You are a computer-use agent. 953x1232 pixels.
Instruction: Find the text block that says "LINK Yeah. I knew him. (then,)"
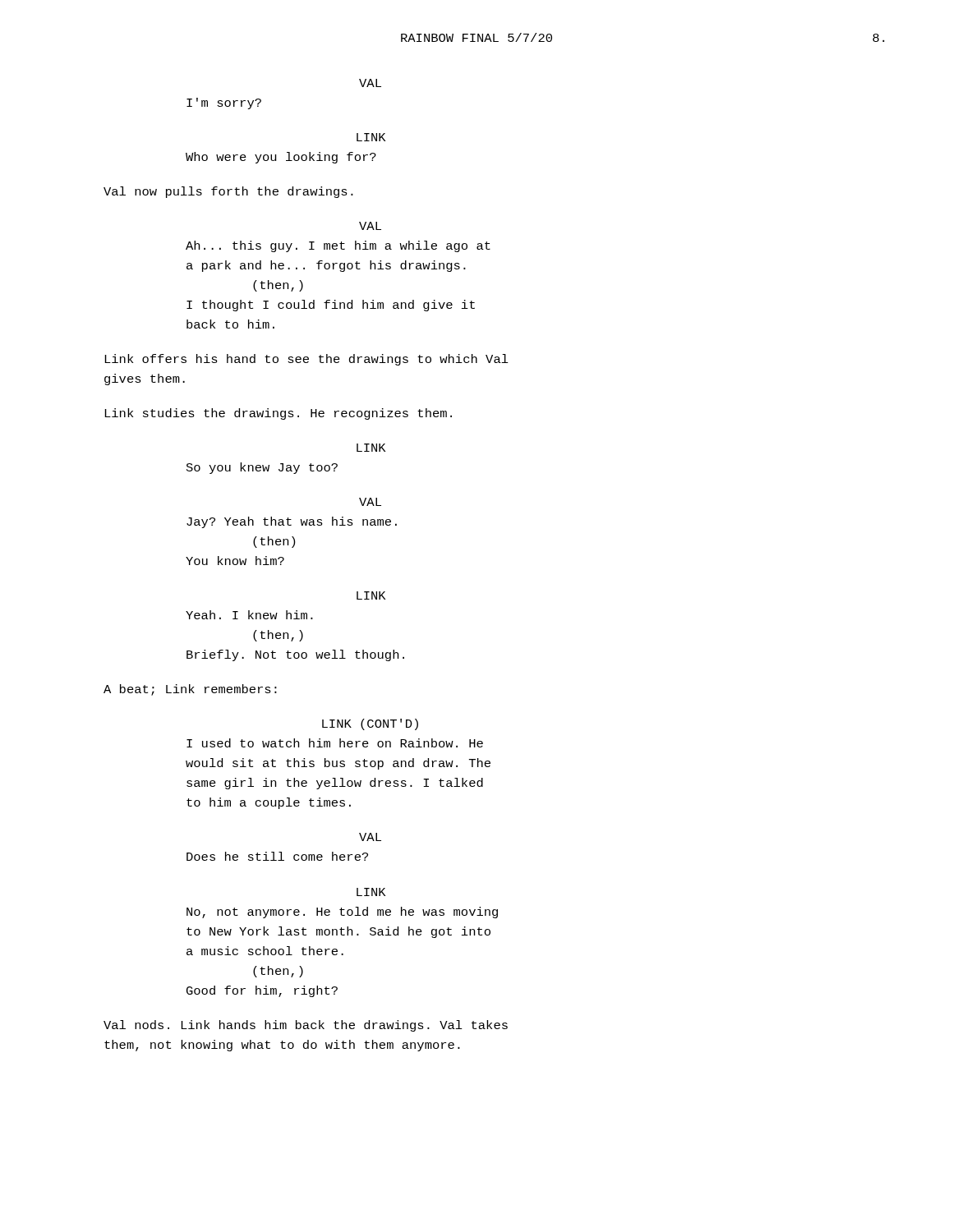(371, 595)
